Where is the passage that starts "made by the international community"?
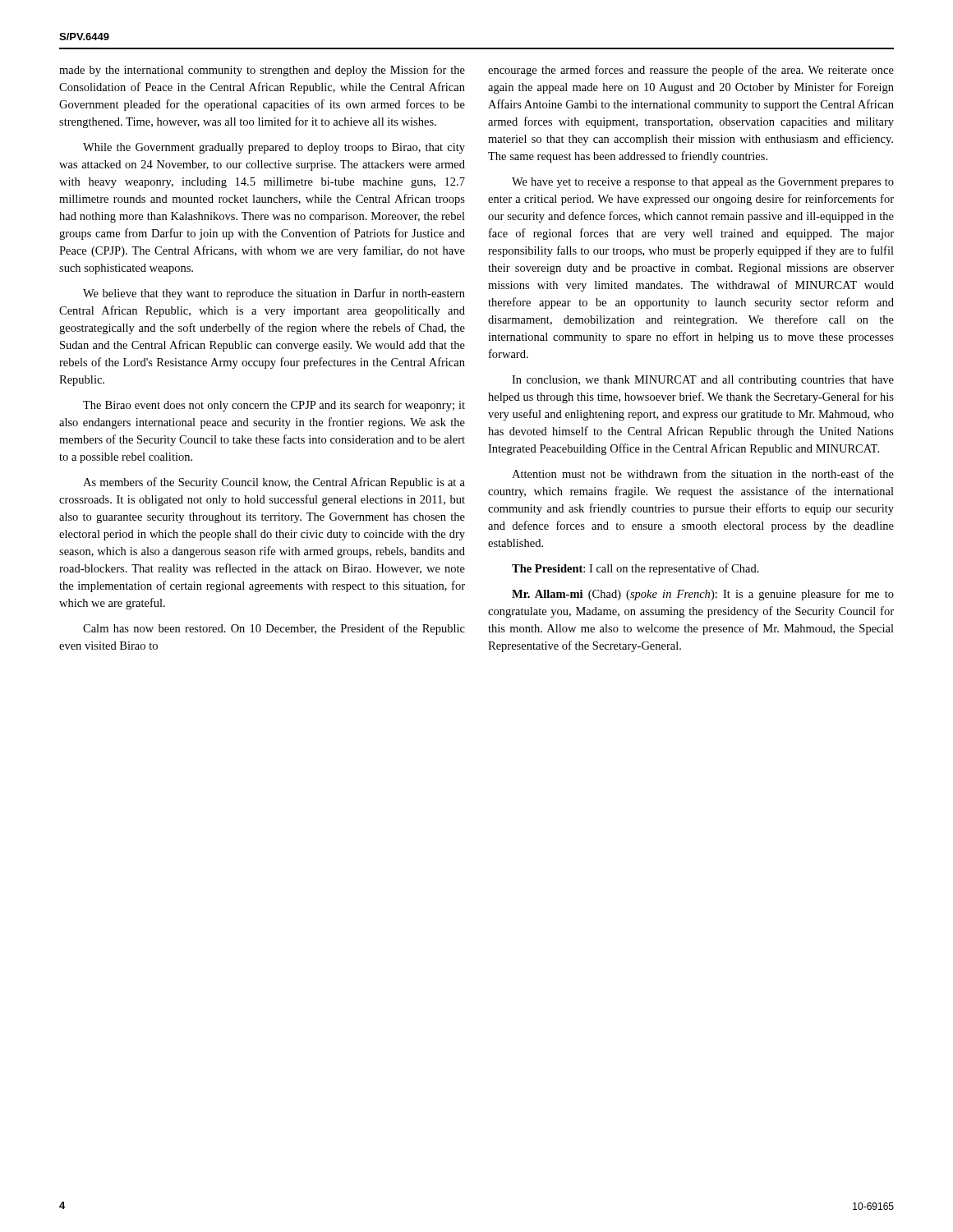953x1232 pixels. coord(262,96)
